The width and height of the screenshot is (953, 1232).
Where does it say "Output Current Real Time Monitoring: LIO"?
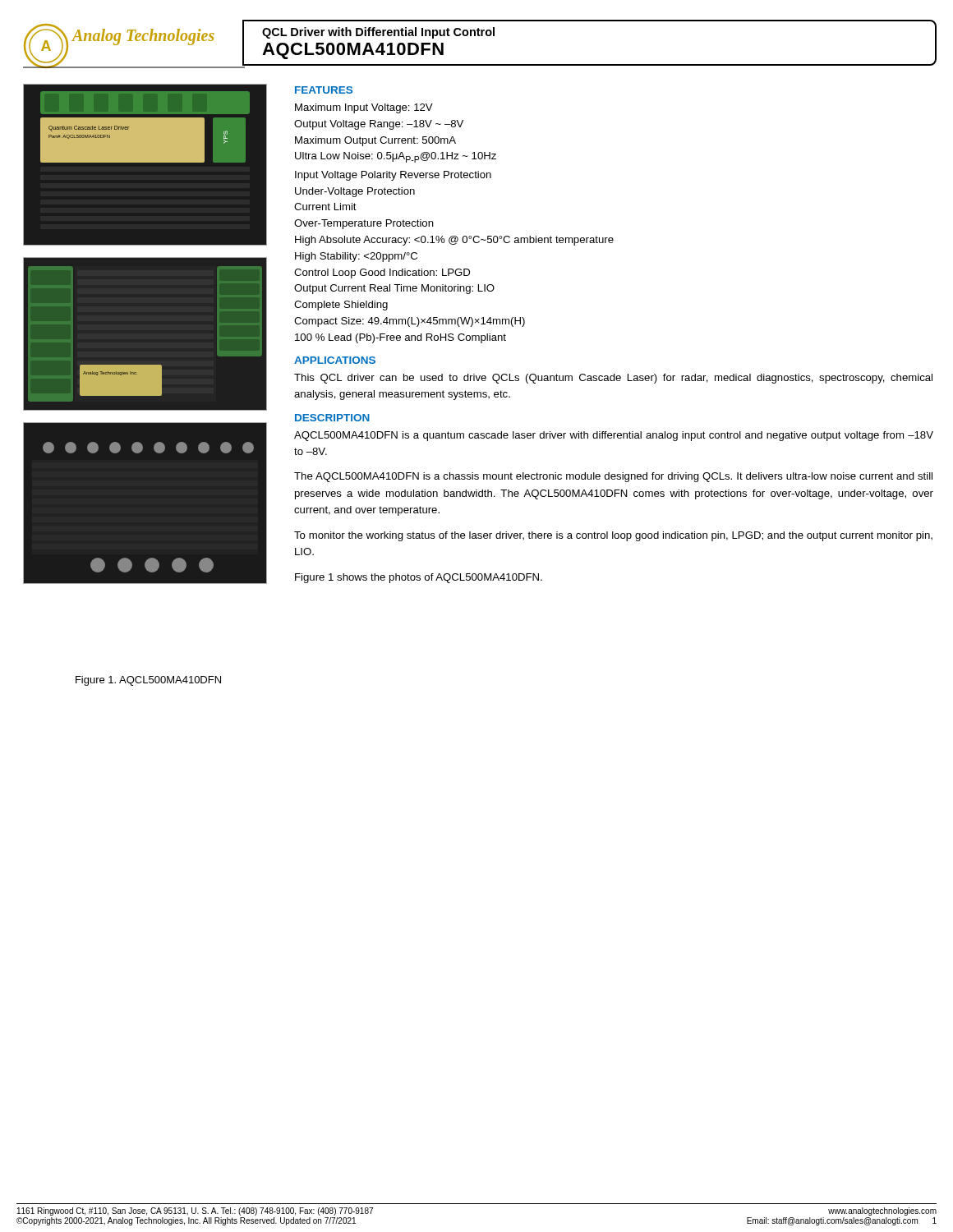point(394,288)
